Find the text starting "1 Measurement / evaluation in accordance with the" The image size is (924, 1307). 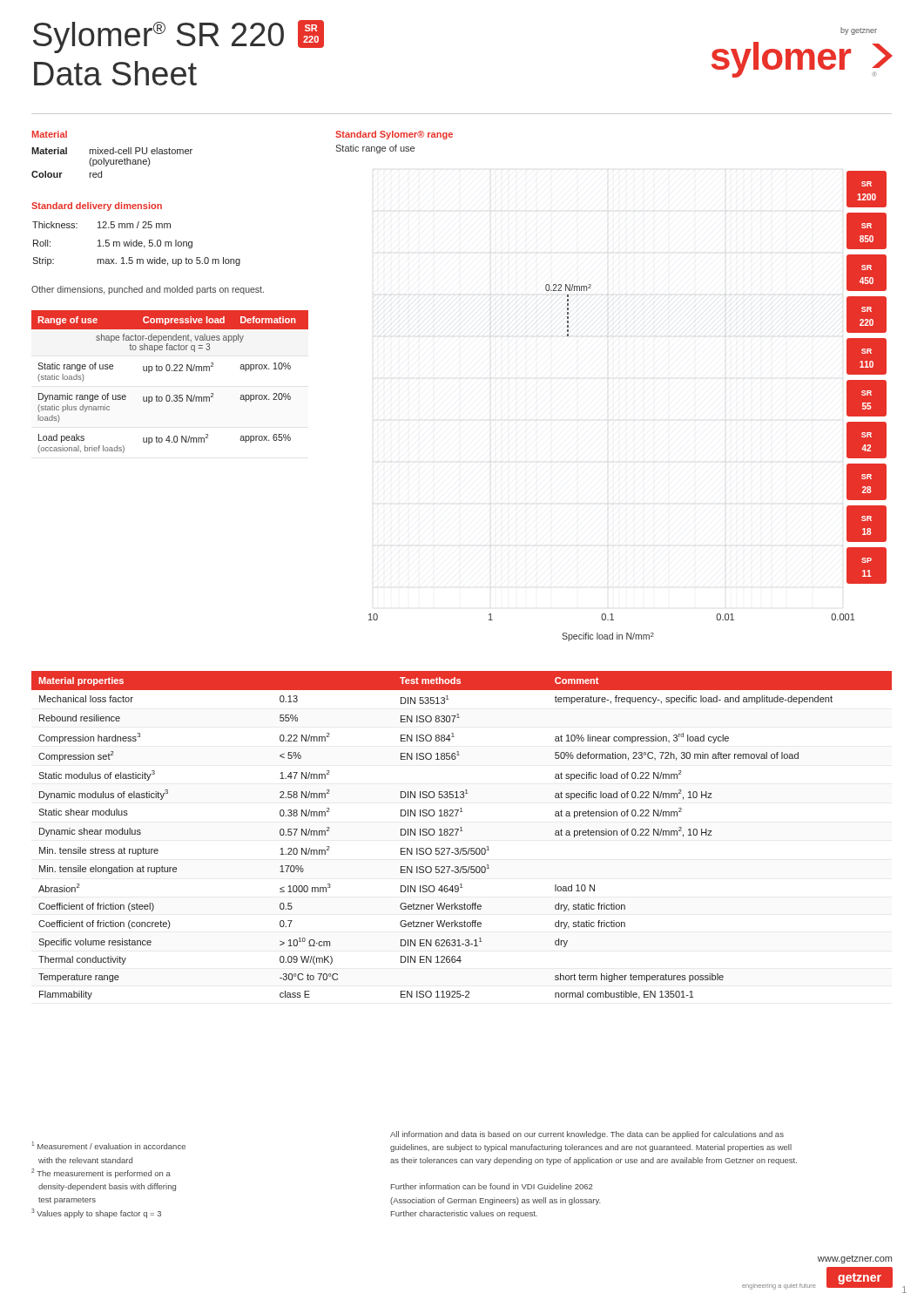click(109, 1179)
